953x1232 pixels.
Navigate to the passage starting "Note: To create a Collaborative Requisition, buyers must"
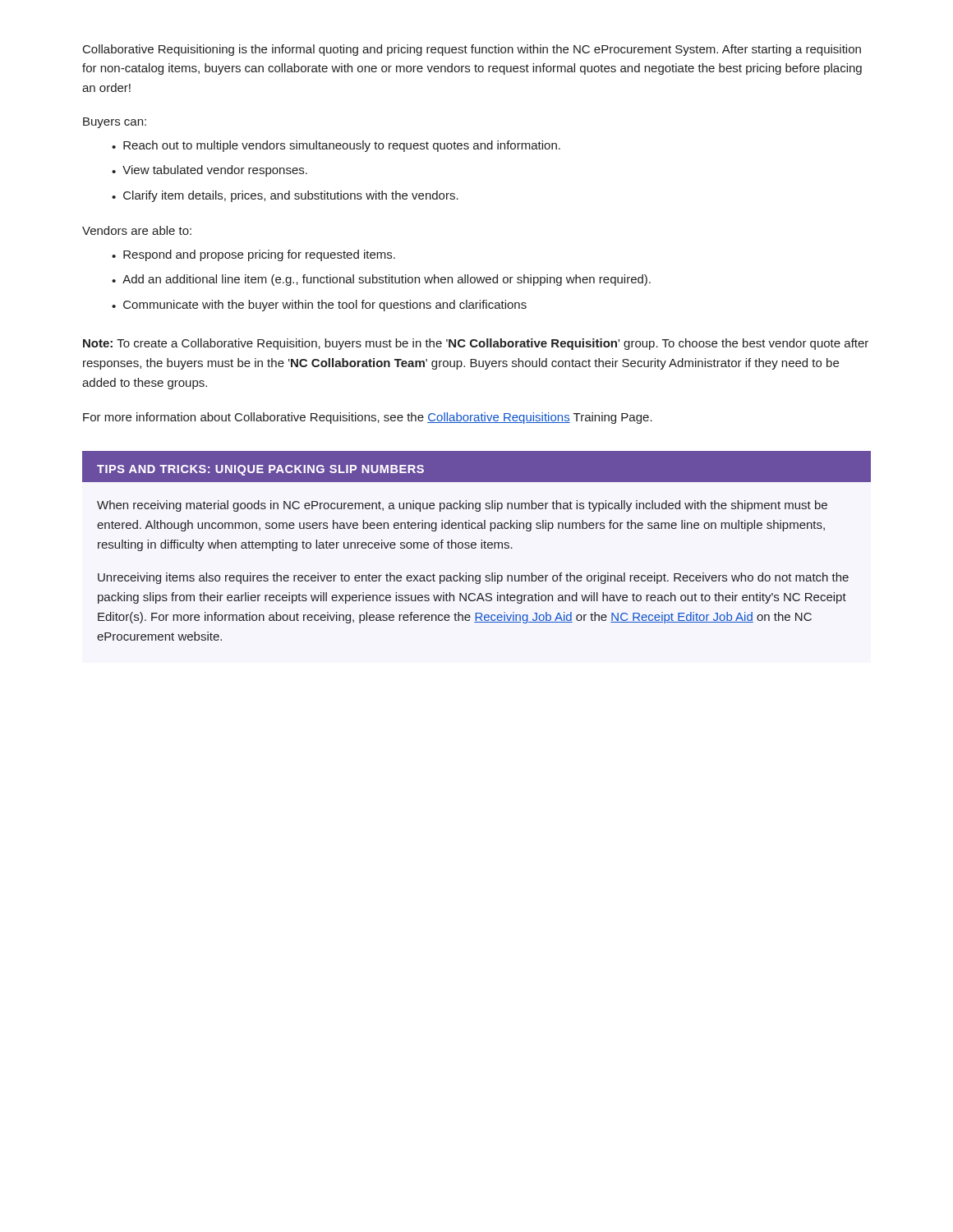click(x=475, y=362)
